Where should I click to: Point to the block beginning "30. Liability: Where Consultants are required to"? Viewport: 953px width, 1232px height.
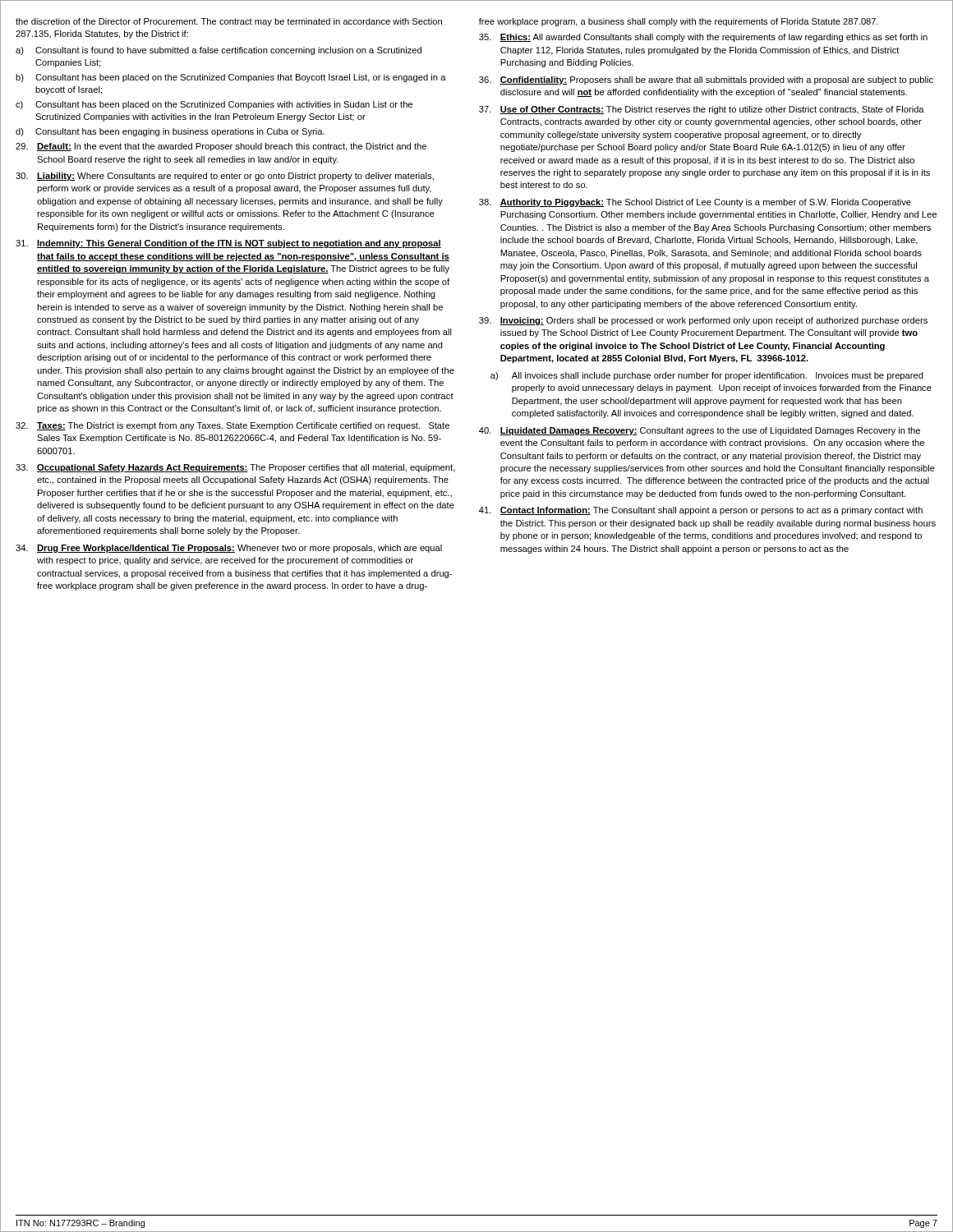[236, 202]
